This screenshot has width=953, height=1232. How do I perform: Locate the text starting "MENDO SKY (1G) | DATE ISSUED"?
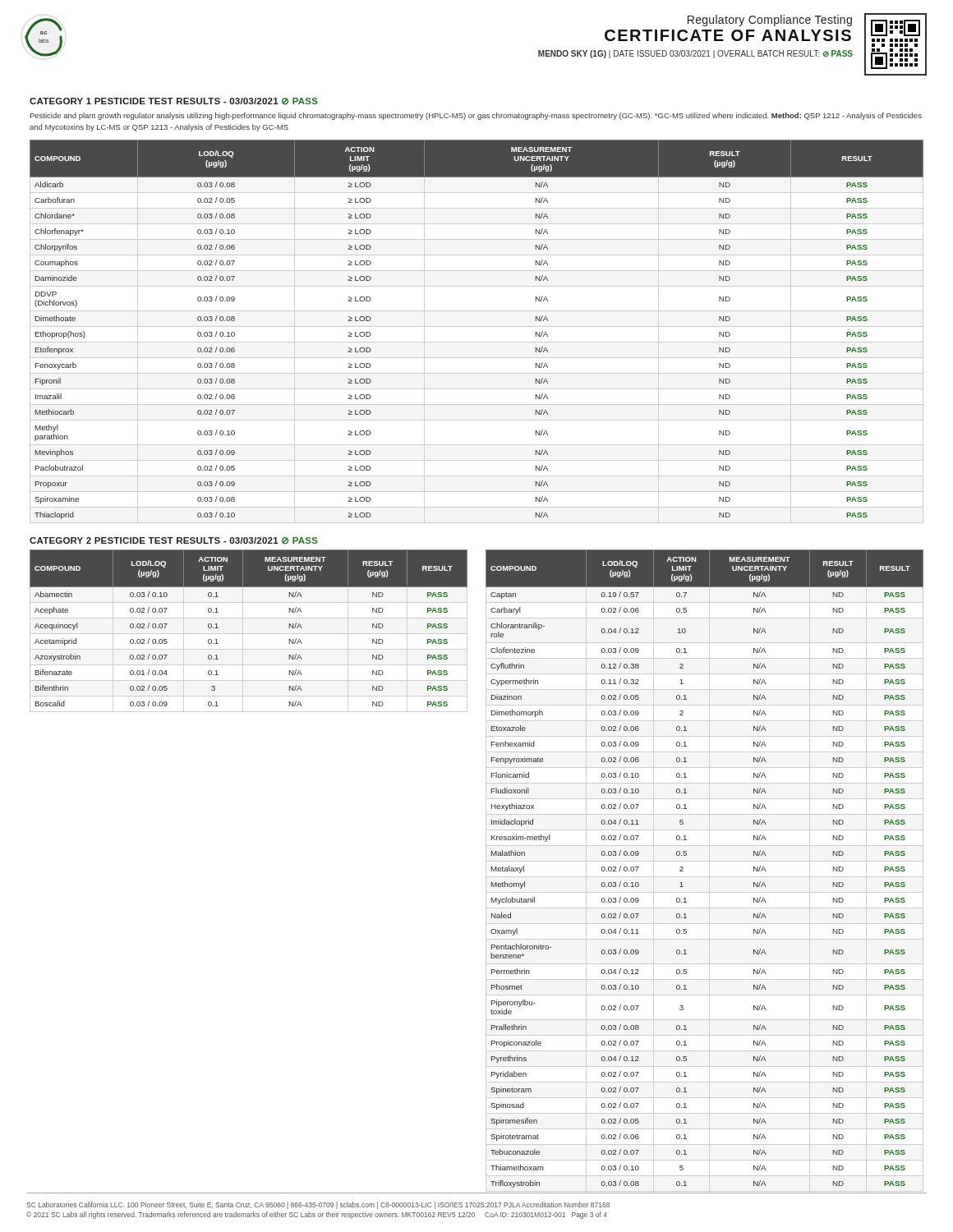695,54
